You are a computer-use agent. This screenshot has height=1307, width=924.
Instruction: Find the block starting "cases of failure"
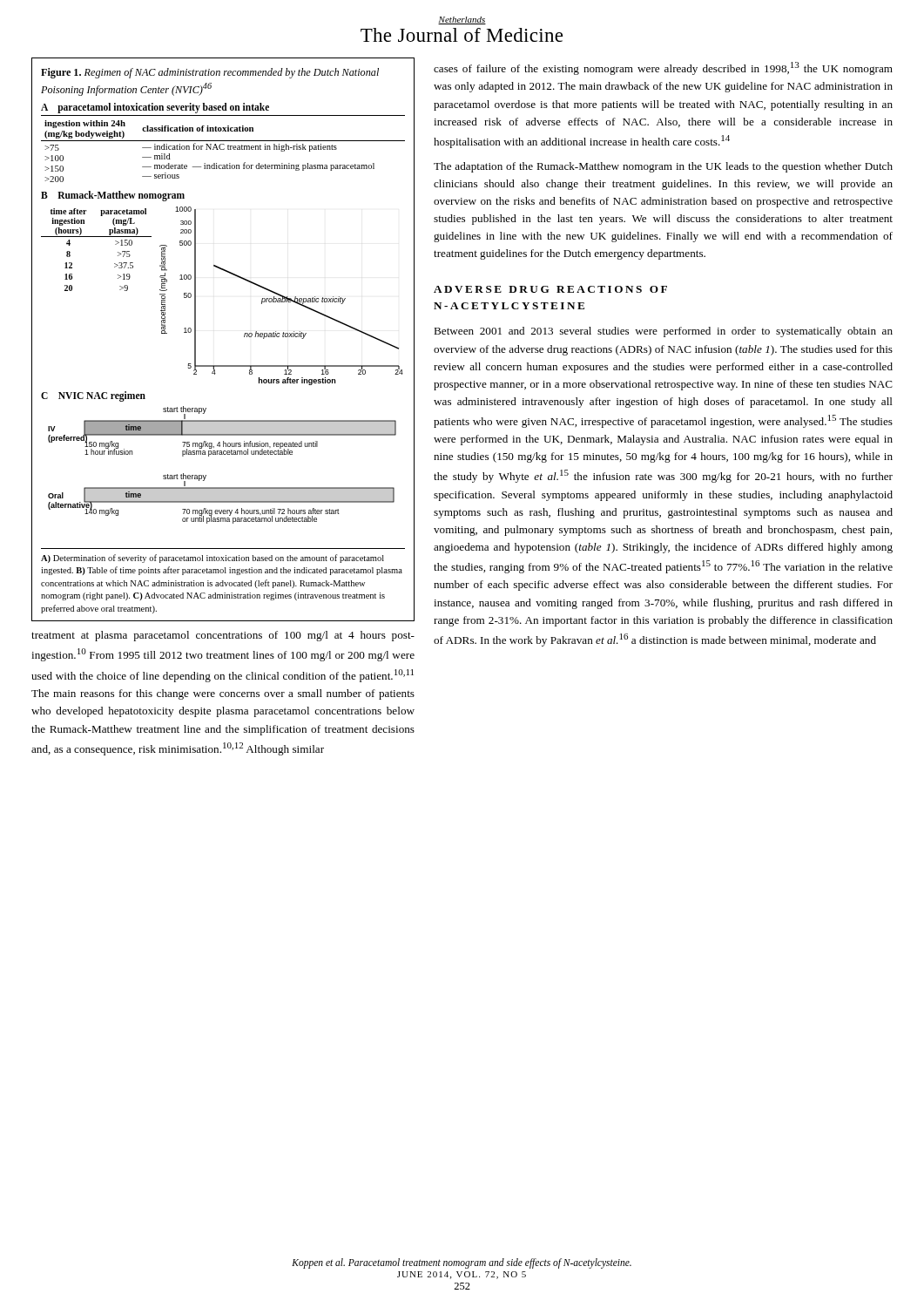pyautogui.click(x=663, y=104)
